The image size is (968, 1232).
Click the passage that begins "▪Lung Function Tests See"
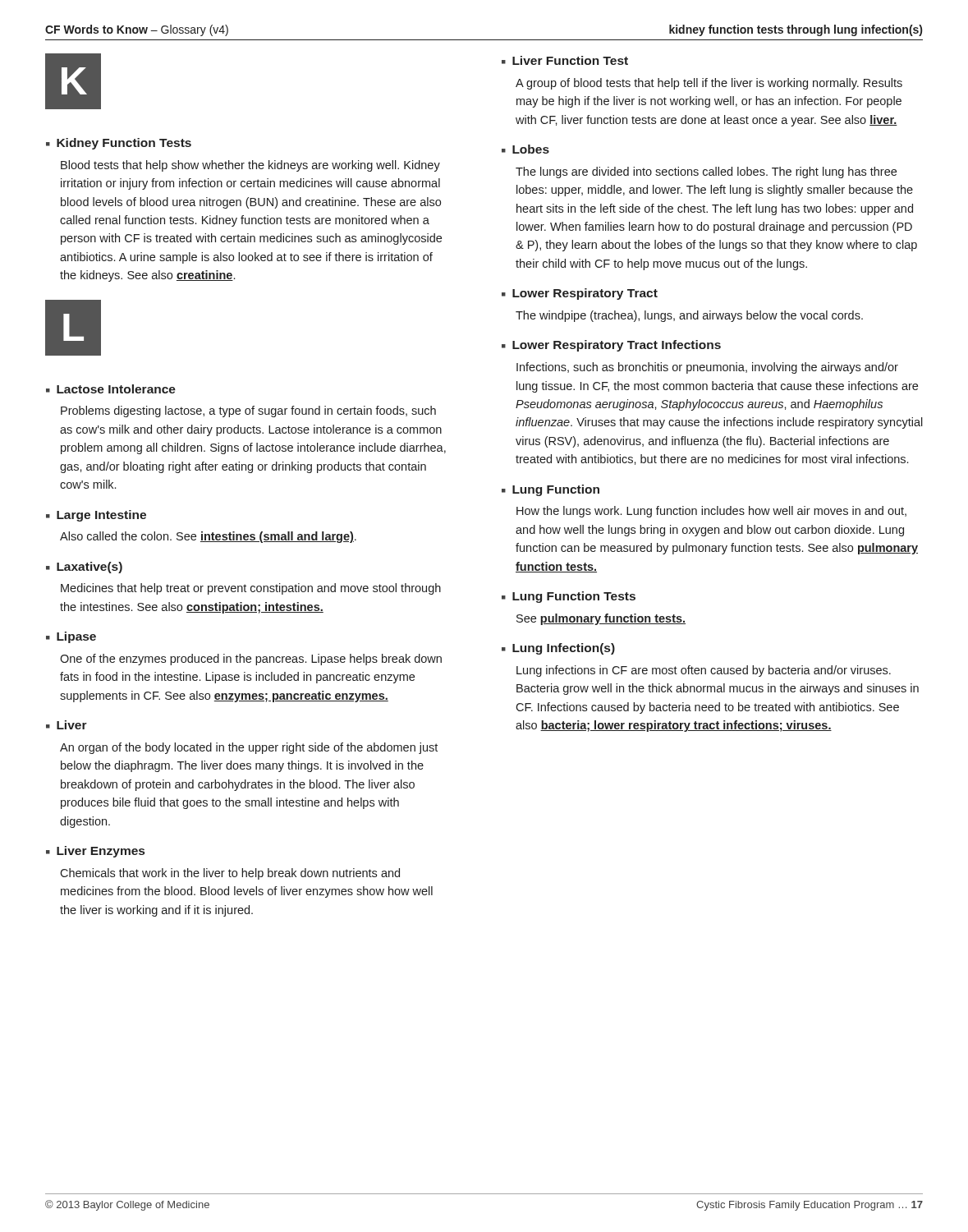tap(569, 597)
